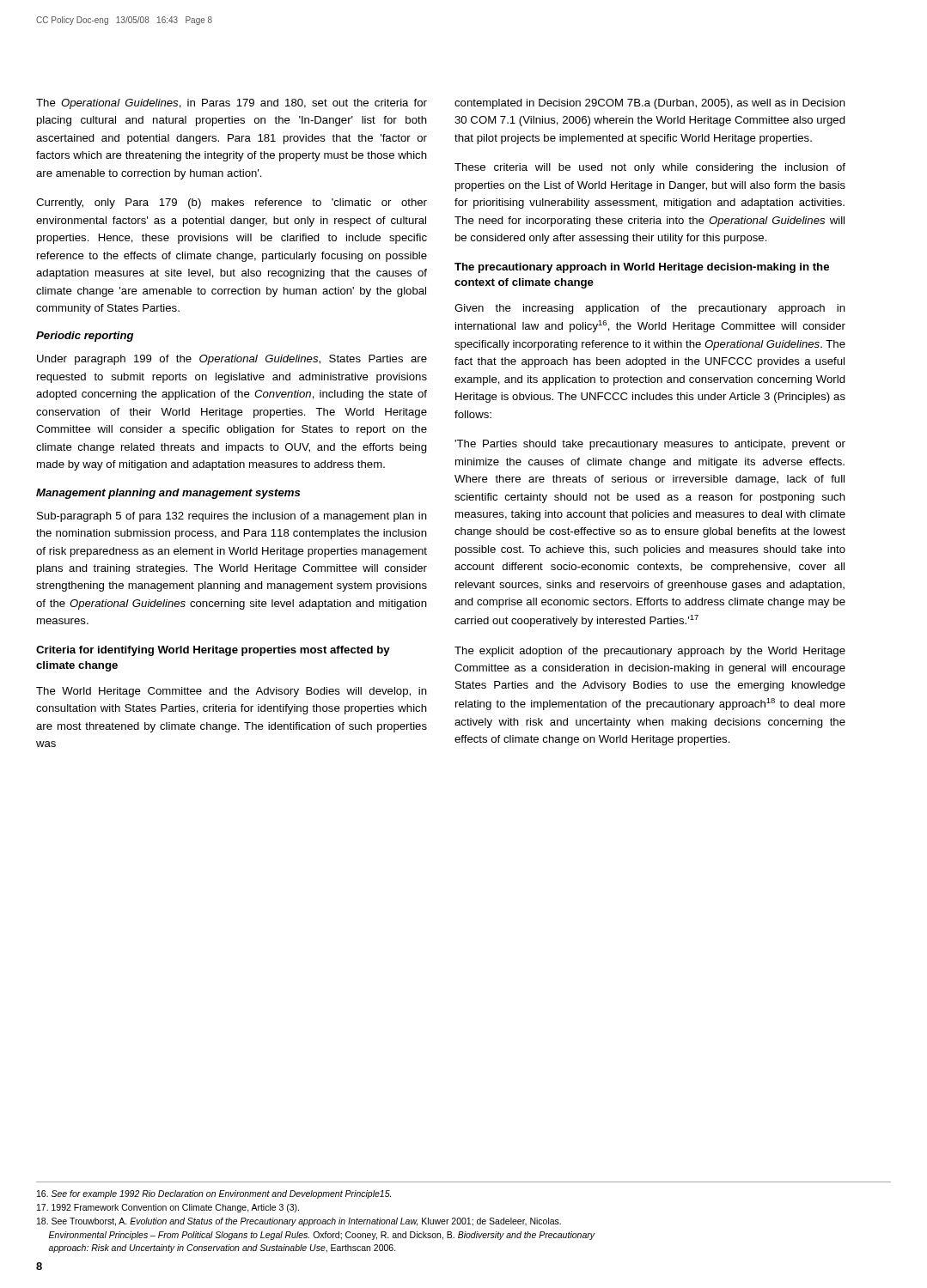927x1288 pixels.
Task: Find the text starting "Given the increasing application"
Action: (650, 361)
